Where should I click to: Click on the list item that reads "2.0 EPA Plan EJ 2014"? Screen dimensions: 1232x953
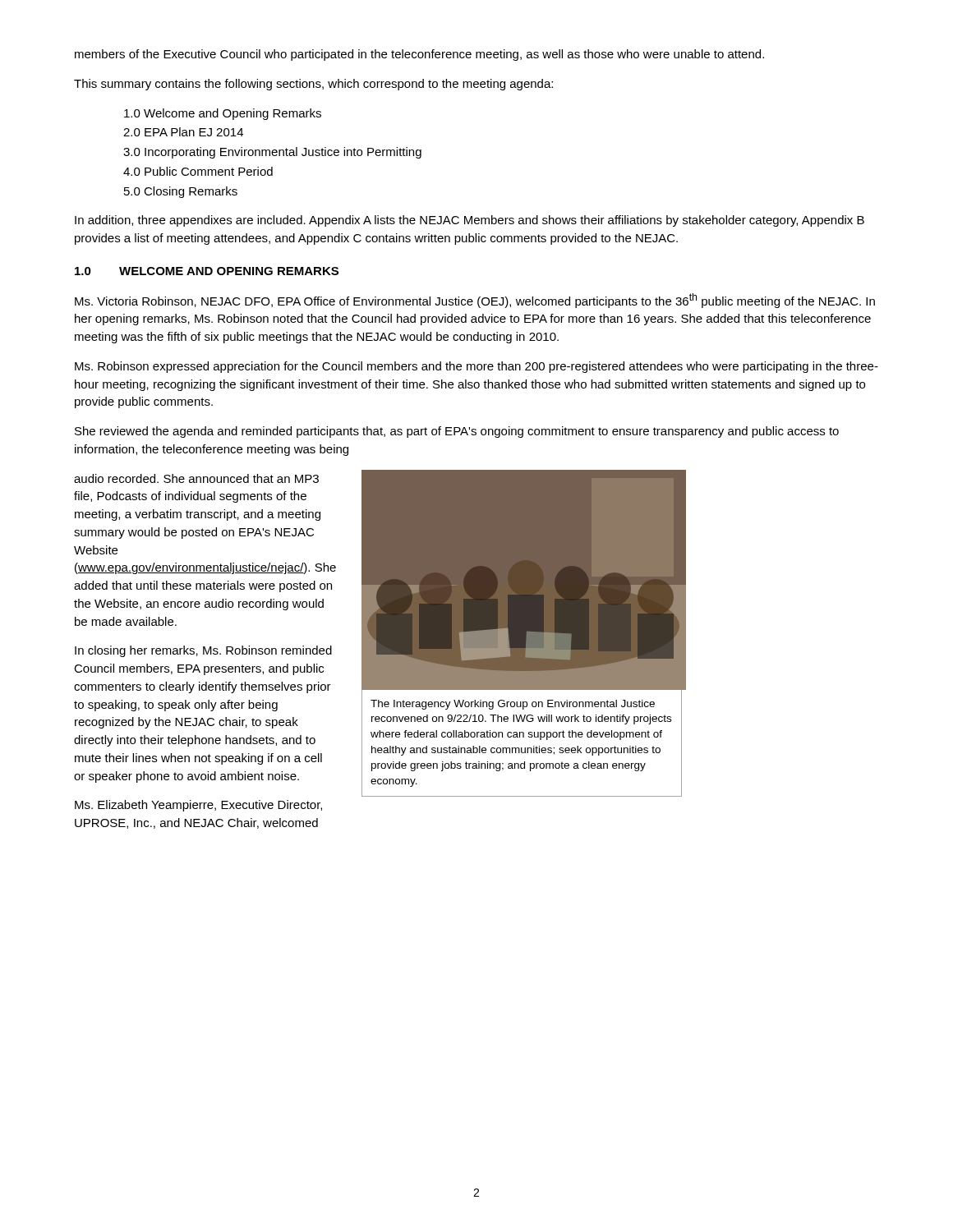pos(183,132)
